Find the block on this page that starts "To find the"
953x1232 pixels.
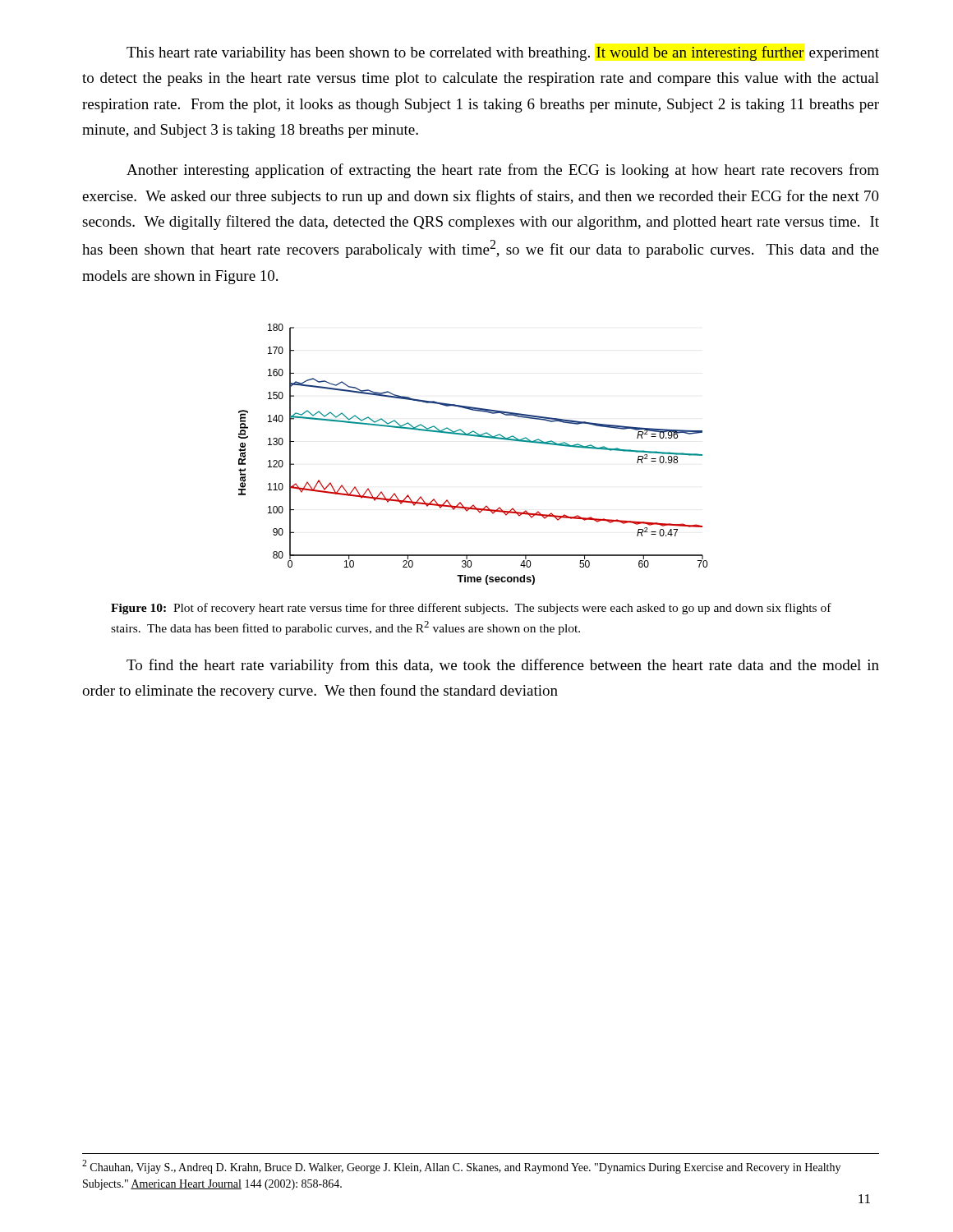point(481,678)
